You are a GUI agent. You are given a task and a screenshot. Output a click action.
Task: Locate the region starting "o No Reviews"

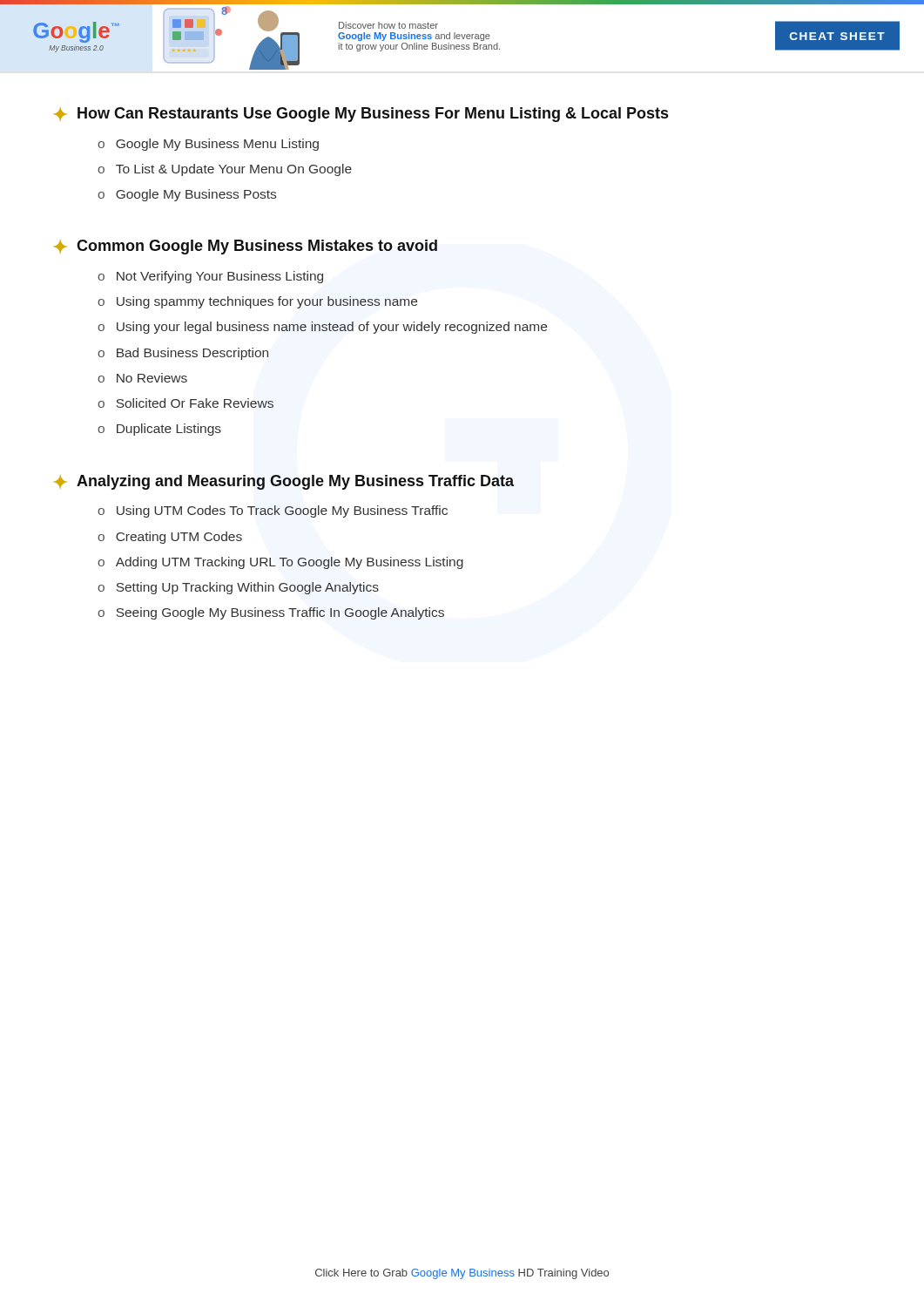[x=143, y=378]
